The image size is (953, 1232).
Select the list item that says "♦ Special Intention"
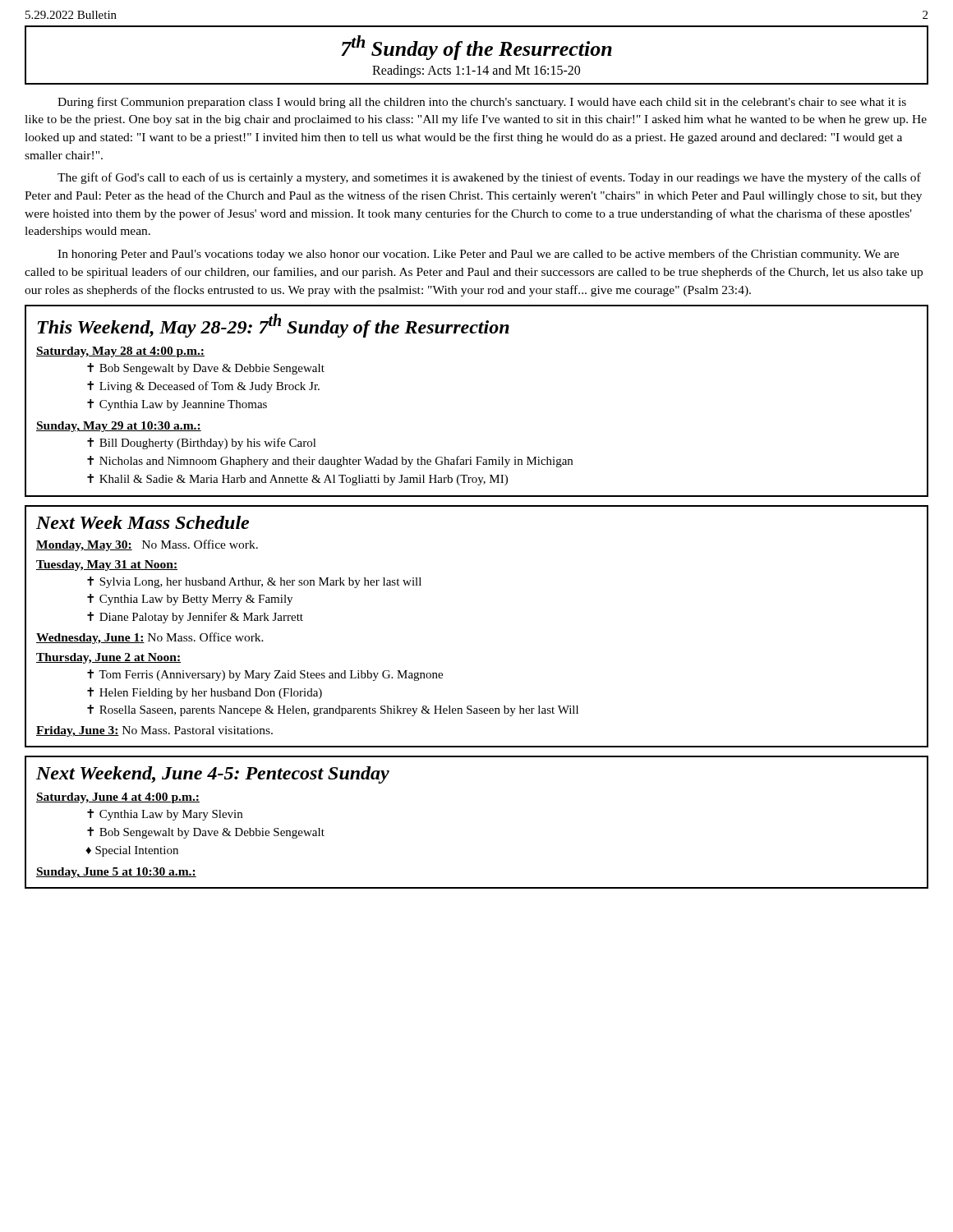[132, 850]
